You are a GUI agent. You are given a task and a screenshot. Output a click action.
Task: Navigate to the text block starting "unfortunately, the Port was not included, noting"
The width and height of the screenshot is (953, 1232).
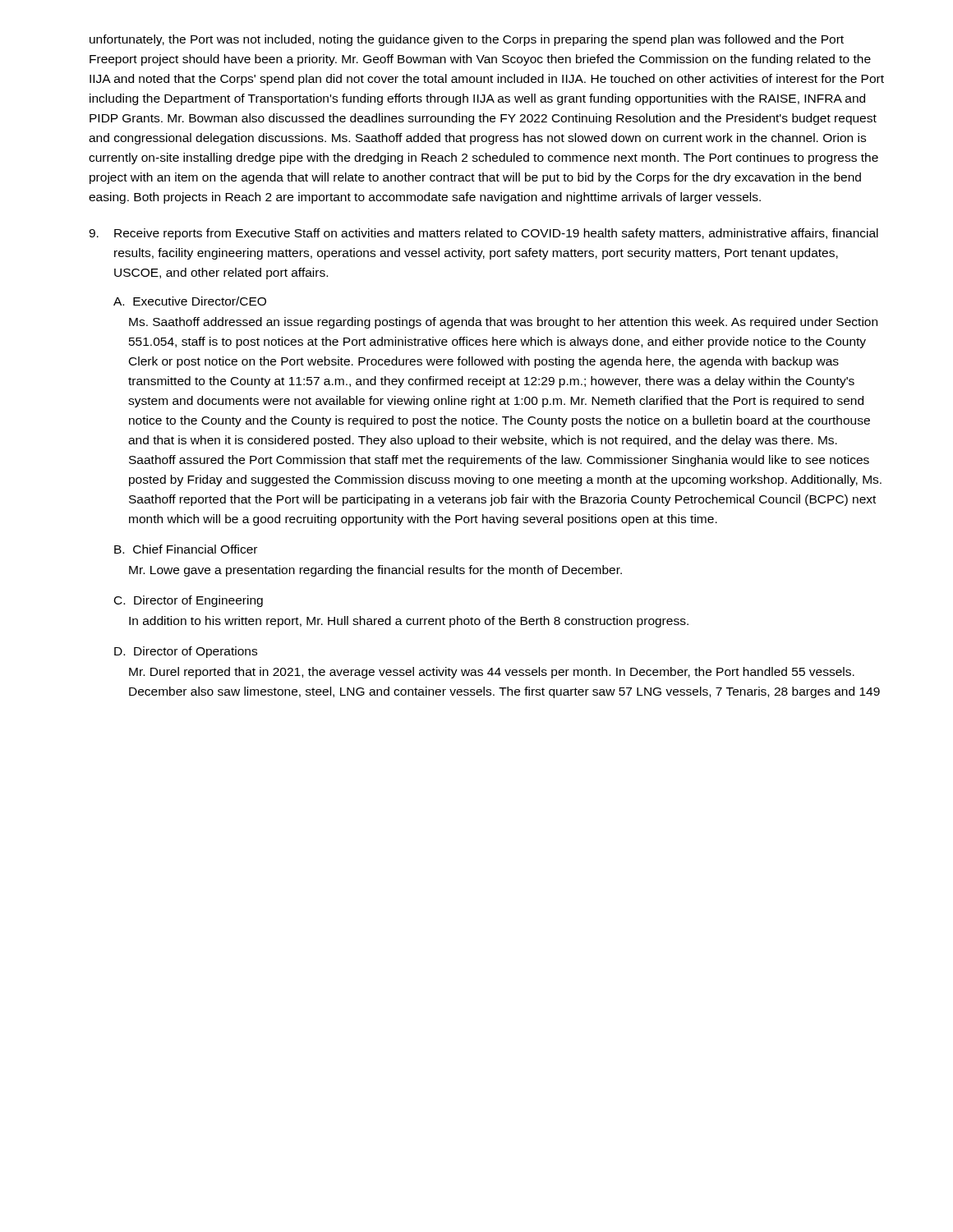[486, 118]
